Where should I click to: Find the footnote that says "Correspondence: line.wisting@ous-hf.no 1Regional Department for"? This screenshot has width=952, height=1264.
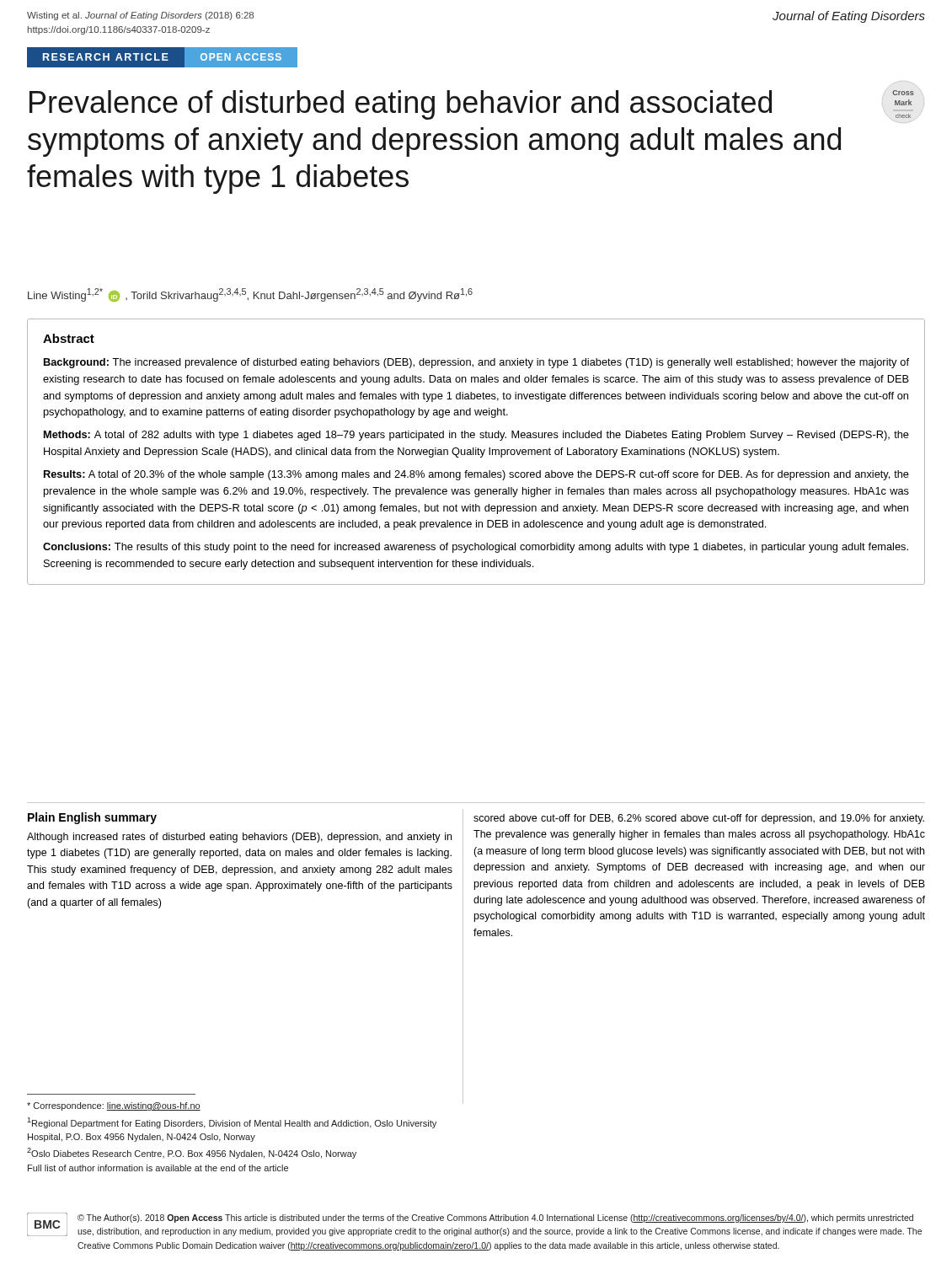[x=246, y=1135]
